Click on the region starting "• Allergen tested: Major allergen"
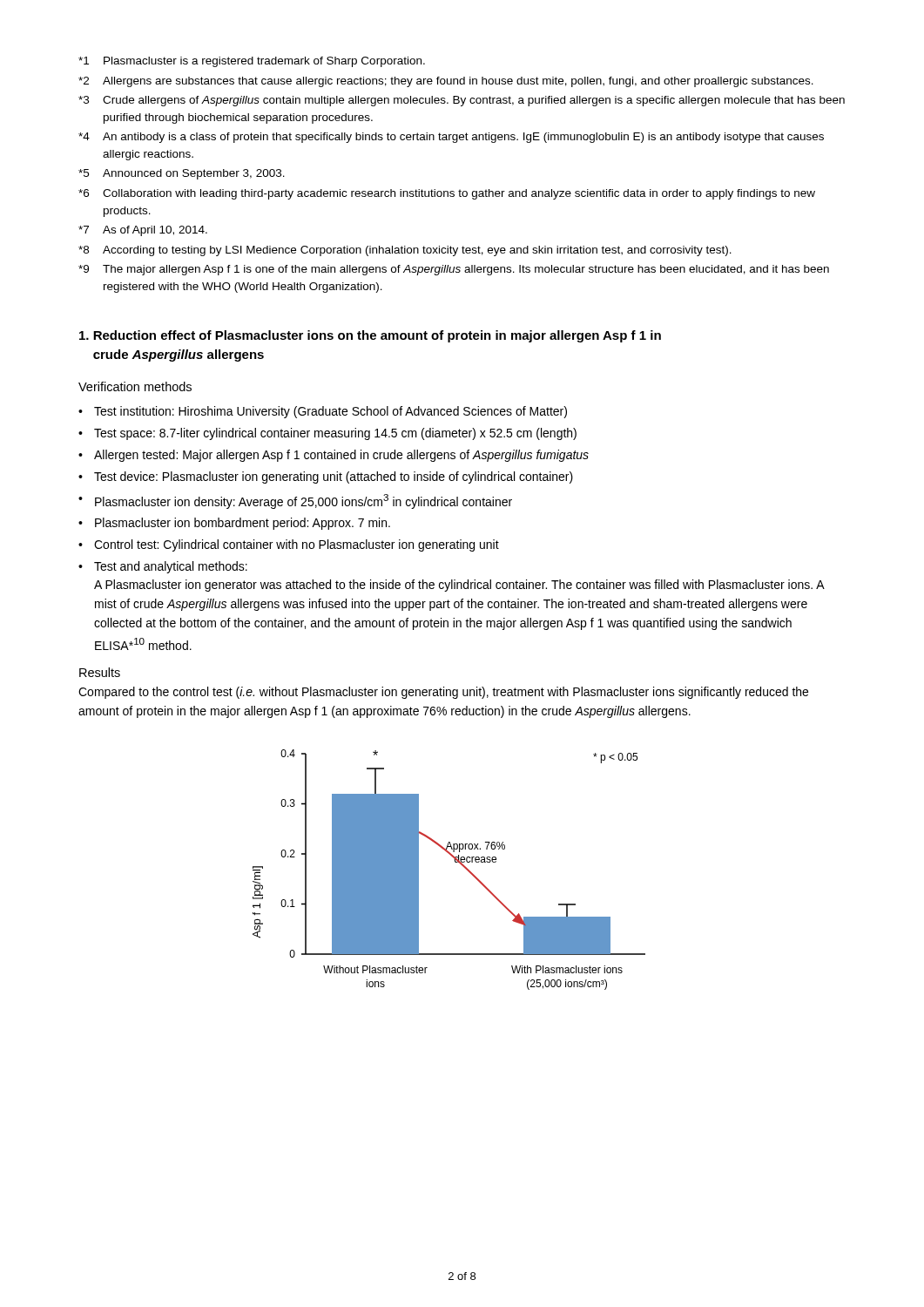The image size is (924, 1307). pyautogui.click(x=334, y=455)
